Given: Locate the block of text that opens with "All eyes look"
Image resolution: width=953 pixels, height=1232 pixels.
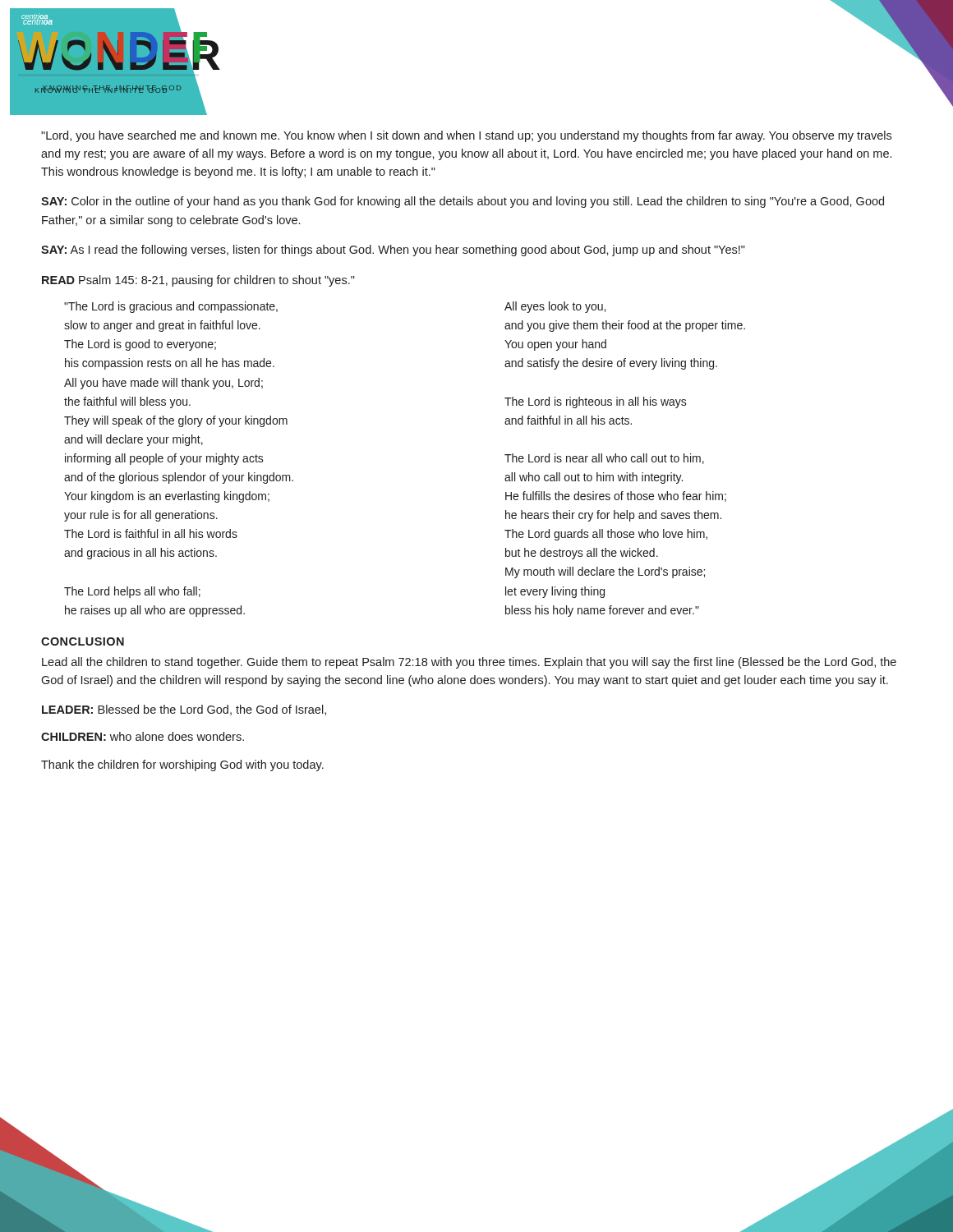Looking at the screenshot, I should pyautogui.click(x=625, y=458).
